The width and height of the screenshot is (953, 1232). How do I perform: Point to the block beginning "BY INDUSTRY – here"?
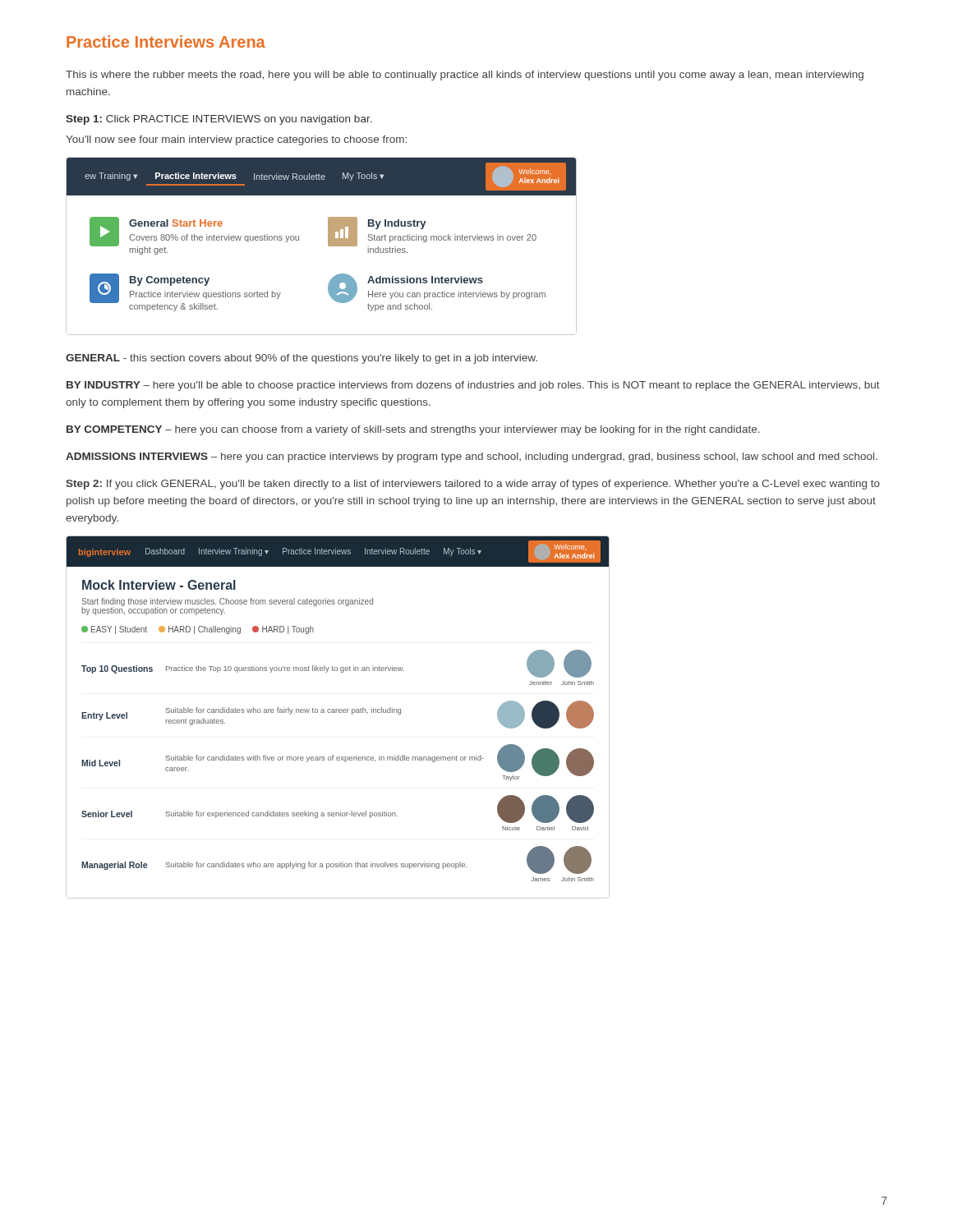point(473,394)
